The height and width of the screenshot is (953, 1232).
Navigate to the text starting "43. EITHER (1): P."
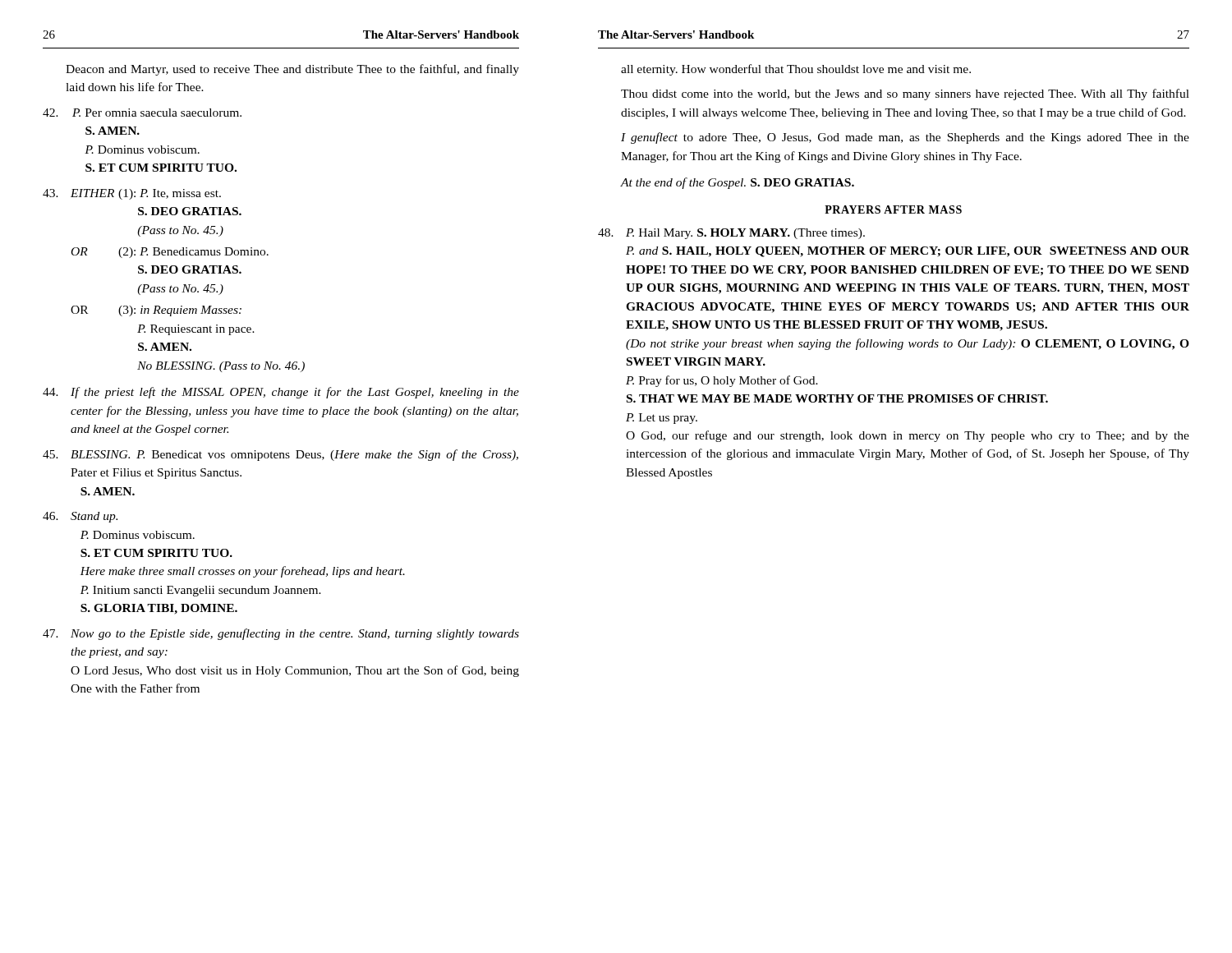[132, 194]
